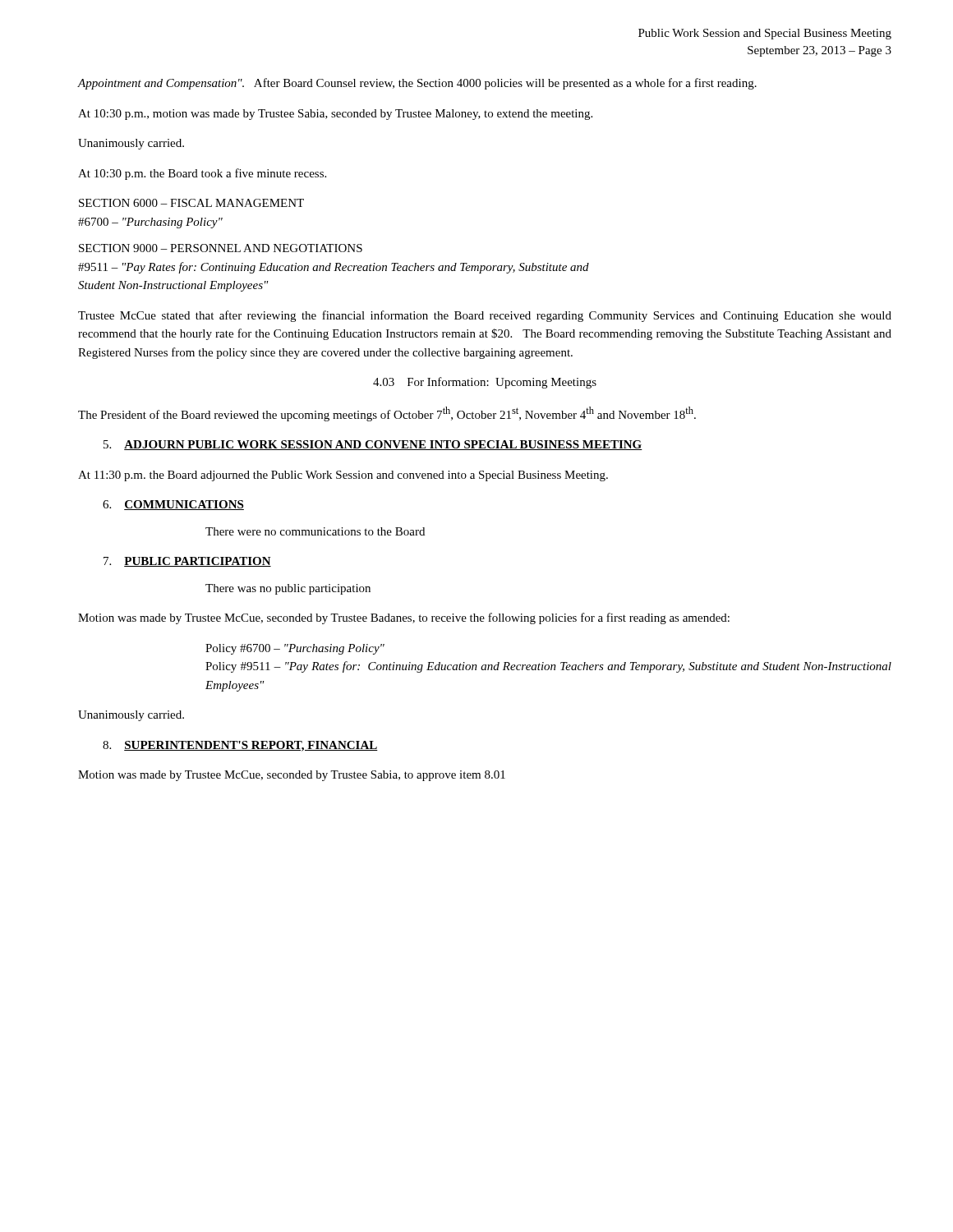Screen dimensions: 1232x953
Task: Select the text block containing "Appointment and Compensation". After"
Action: coord(418,83)
